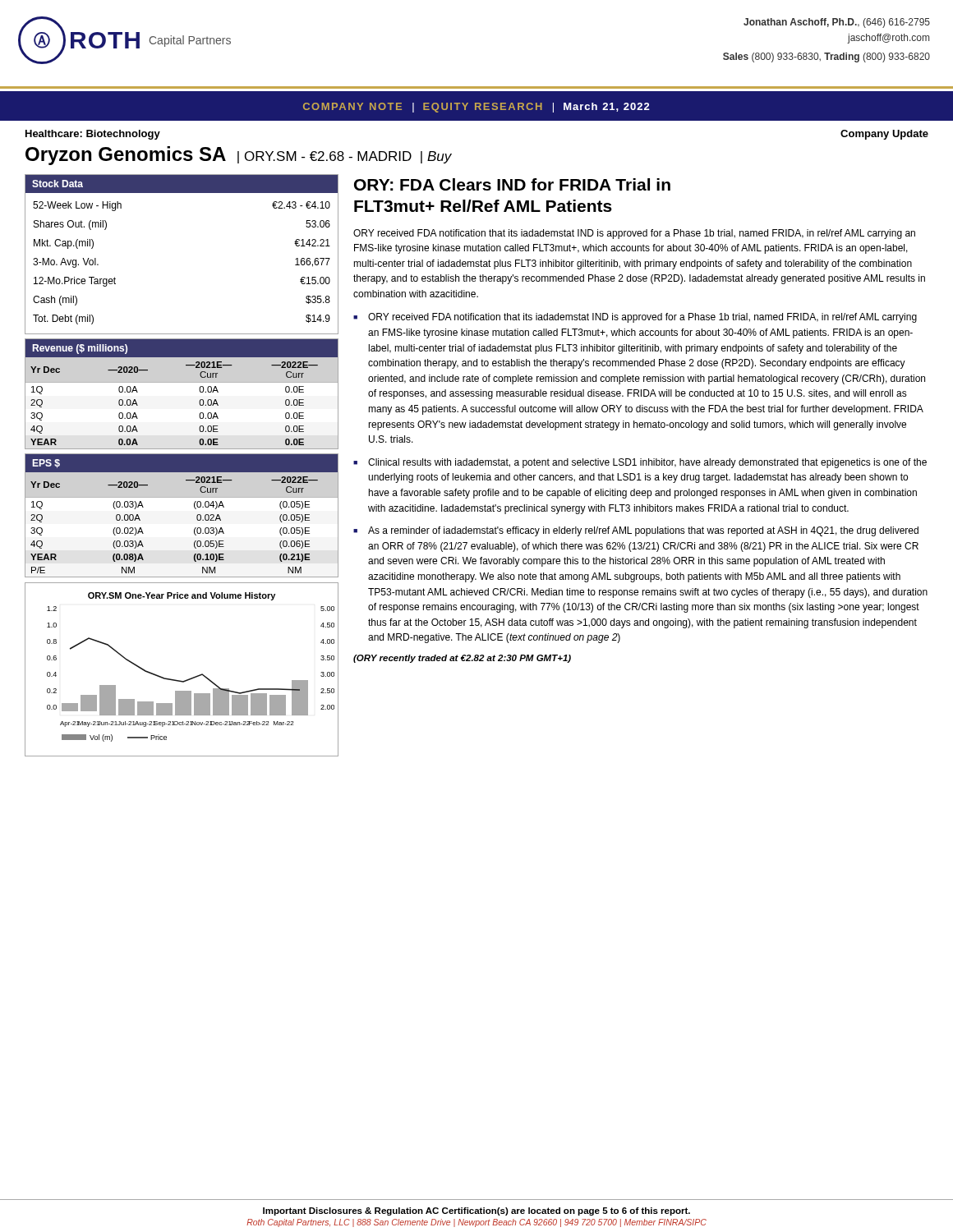The width and height of the screenshot is (953, 1232).
Task: Locate the list item that reads "■ ORY received FDA notification that its iadademstat"
Action: [x=640, y=379]
